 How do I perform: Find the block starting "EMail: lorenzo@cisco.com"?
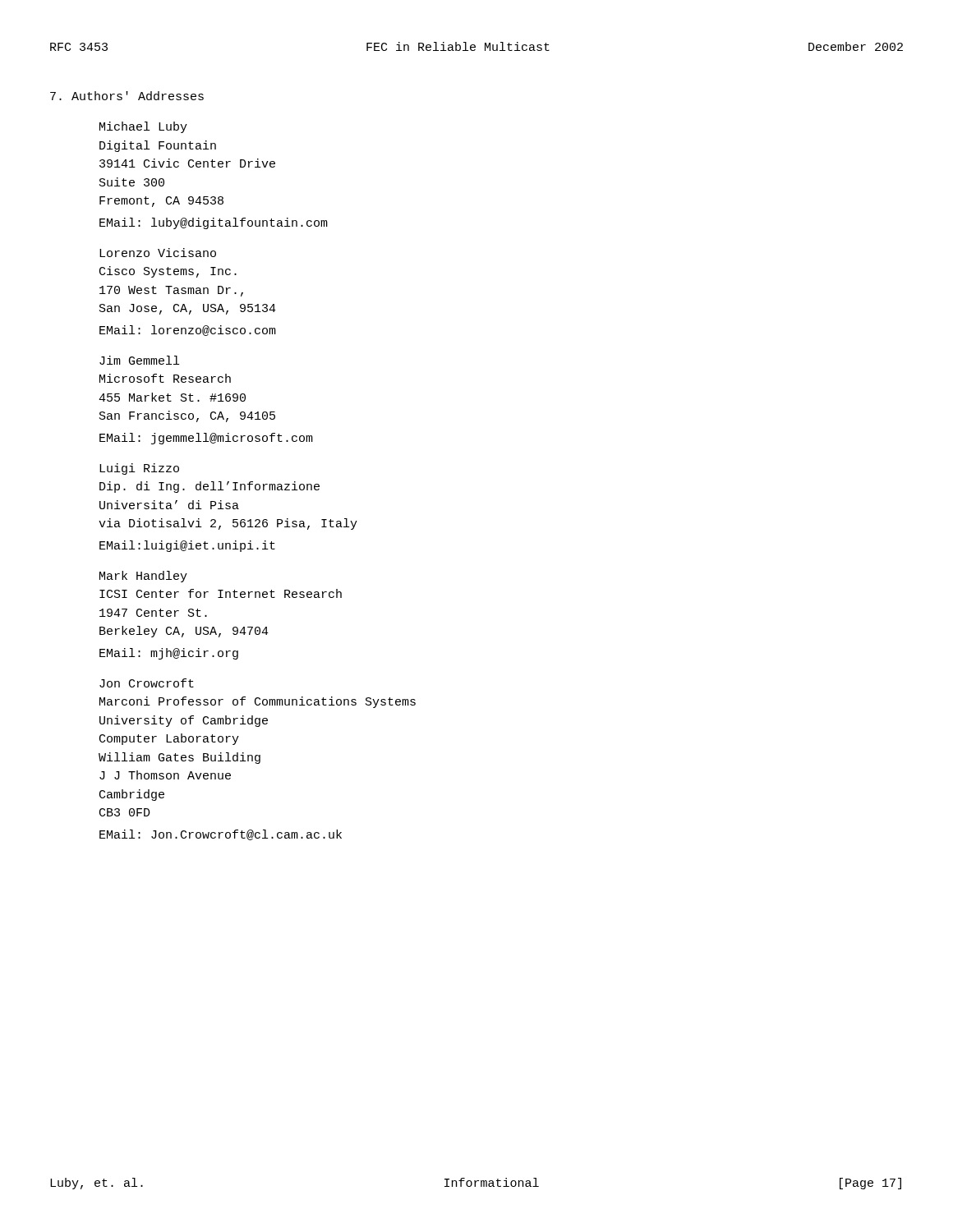[187, 331]
